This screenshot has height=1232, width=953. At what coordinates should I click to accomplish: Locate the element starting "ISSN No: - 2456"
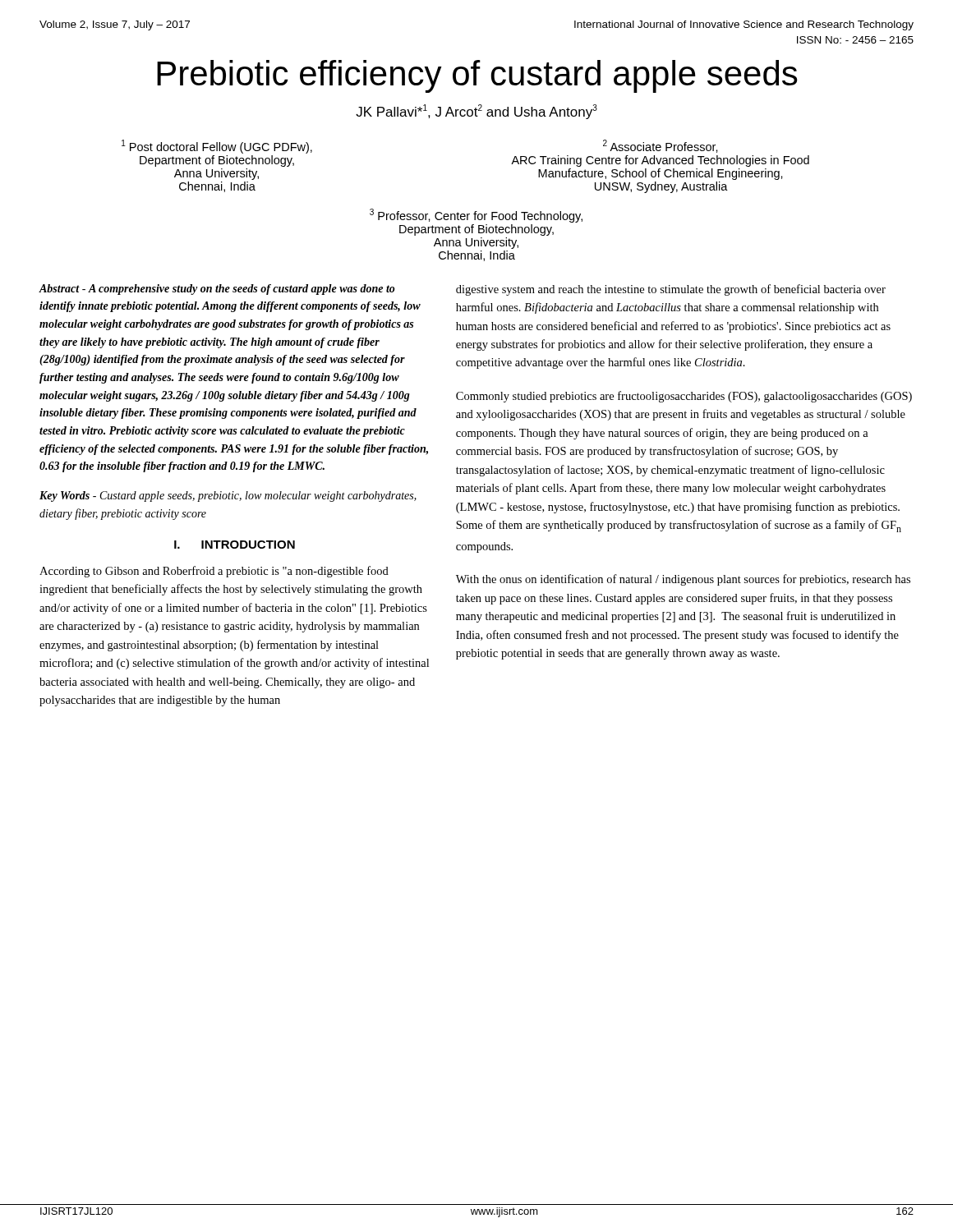click(855, 40)
